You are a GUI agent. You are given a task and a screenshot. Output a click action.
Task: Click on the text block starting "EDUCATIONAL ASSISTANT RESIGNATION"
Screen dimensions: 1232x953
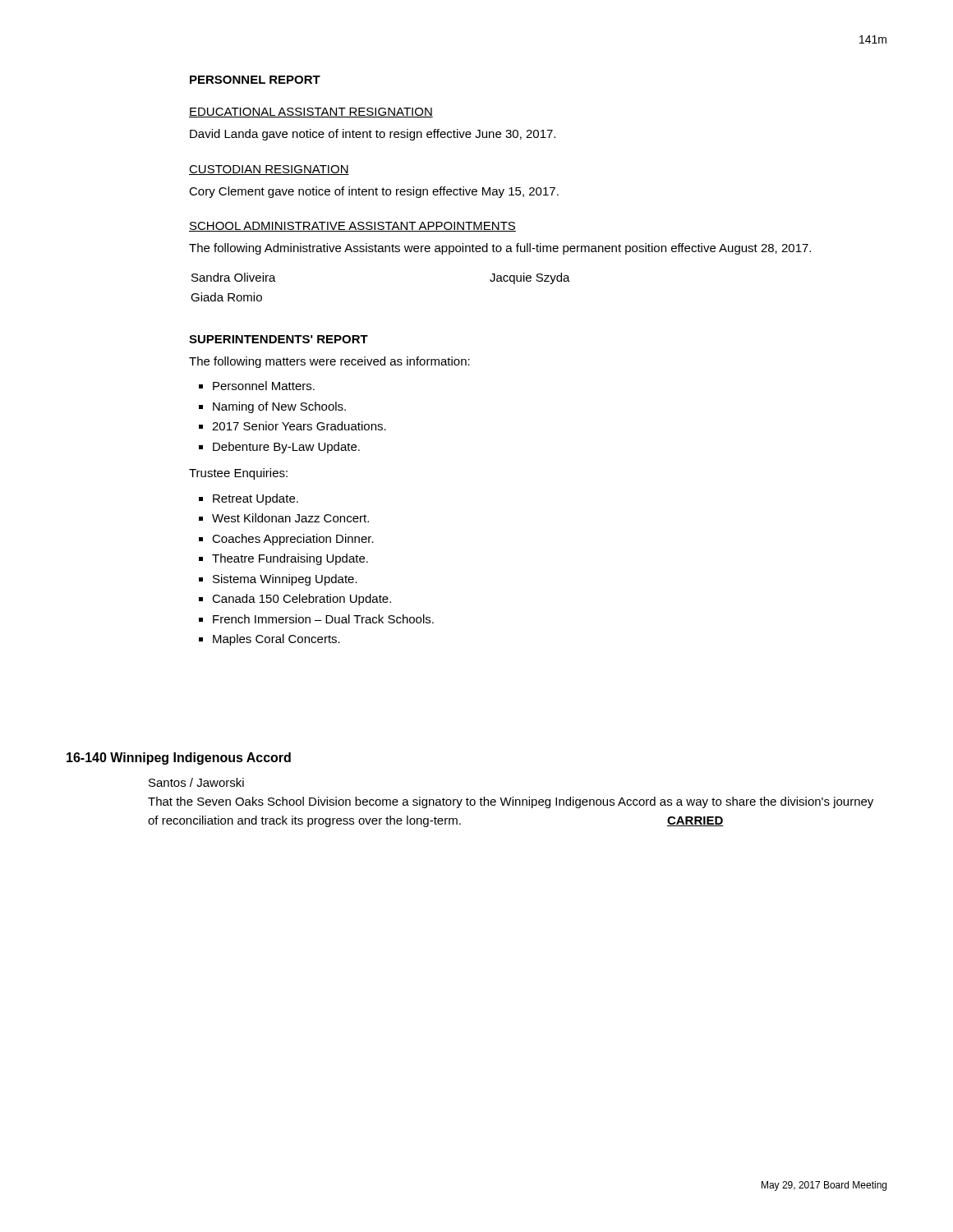(x=311, y=111)
